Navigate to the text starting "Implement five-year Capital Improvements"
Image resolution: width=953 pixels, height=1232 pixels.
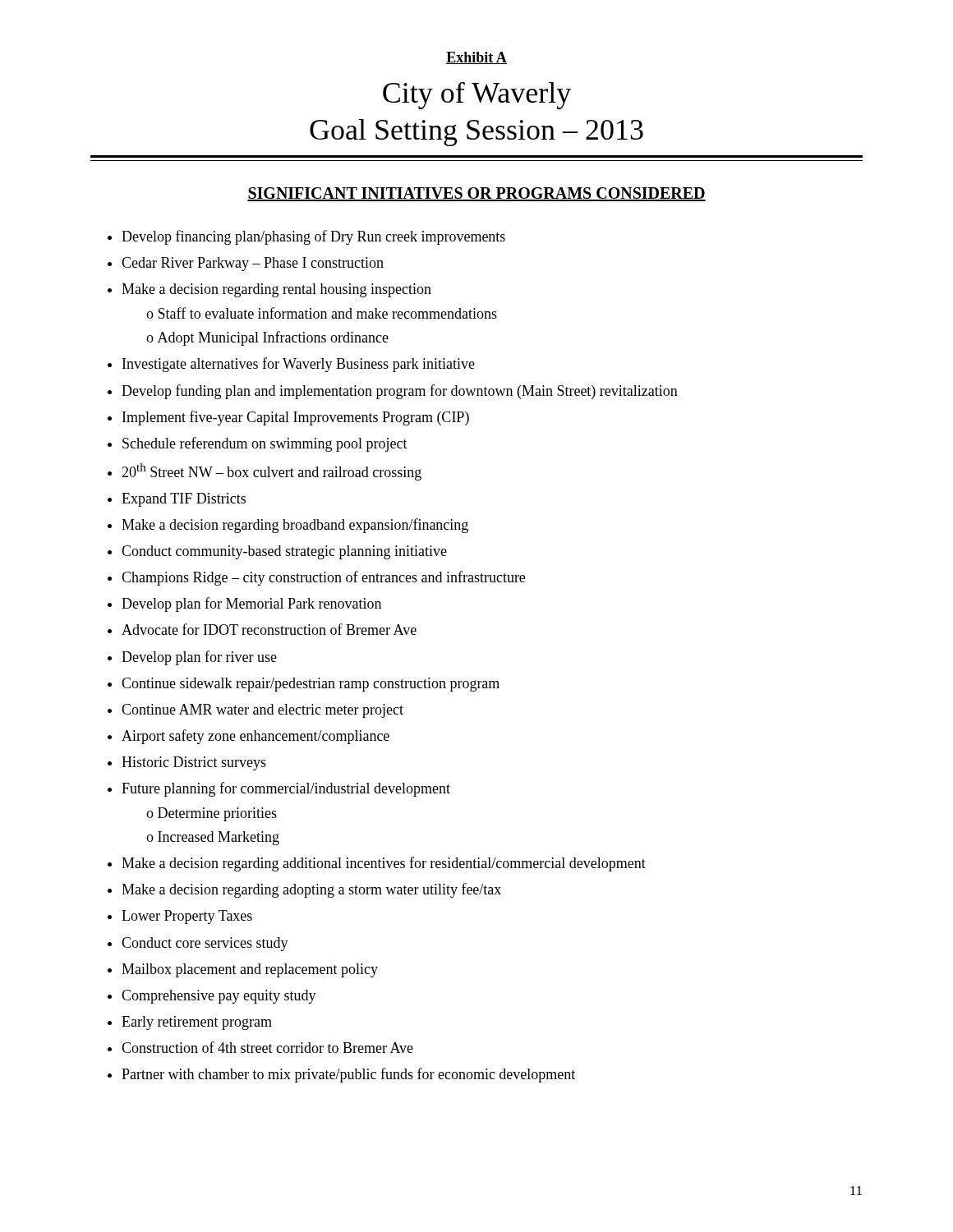(x=296, y=417)
